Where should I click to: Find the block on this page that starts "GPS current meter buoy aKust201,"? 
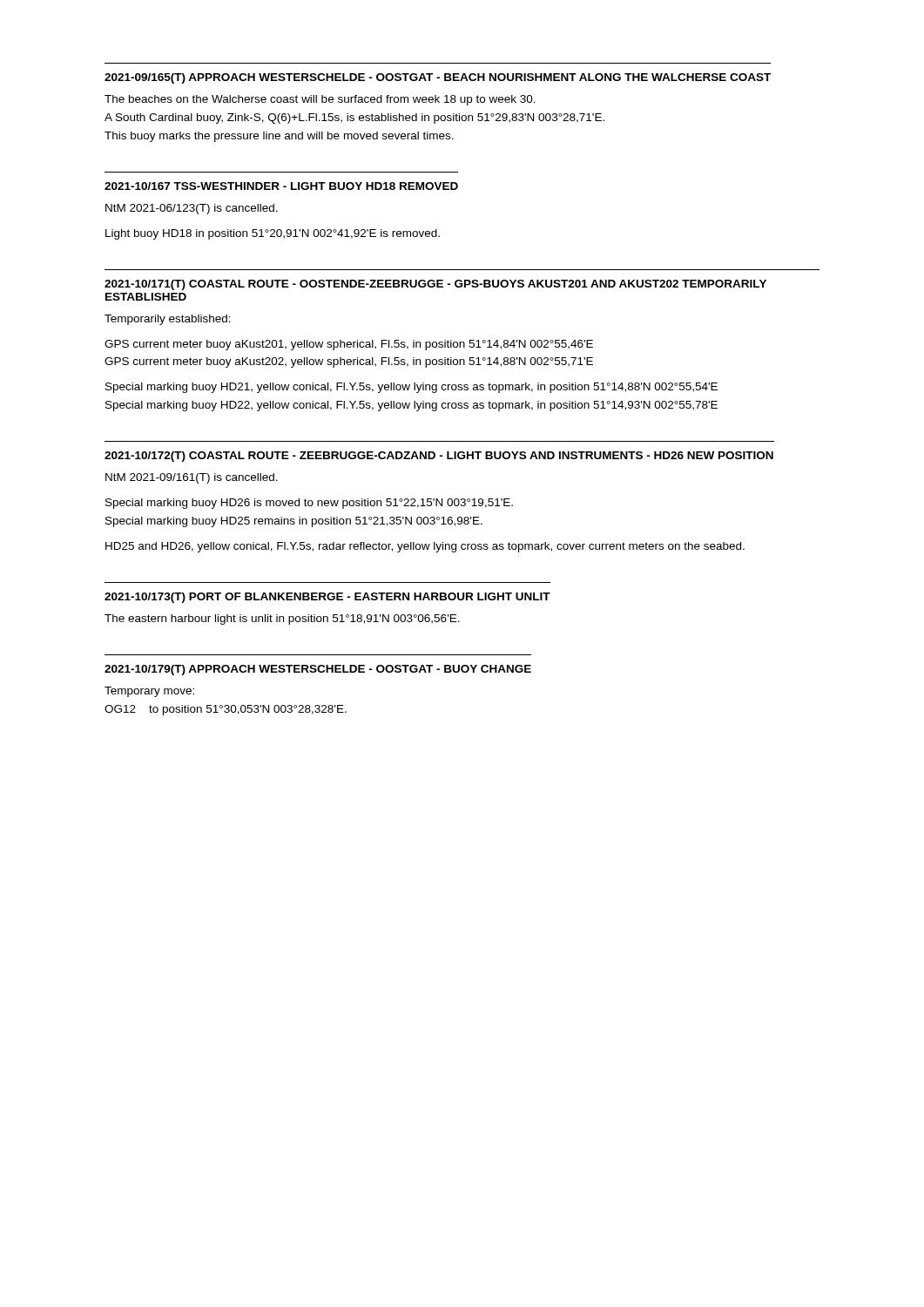pos(349,352)
